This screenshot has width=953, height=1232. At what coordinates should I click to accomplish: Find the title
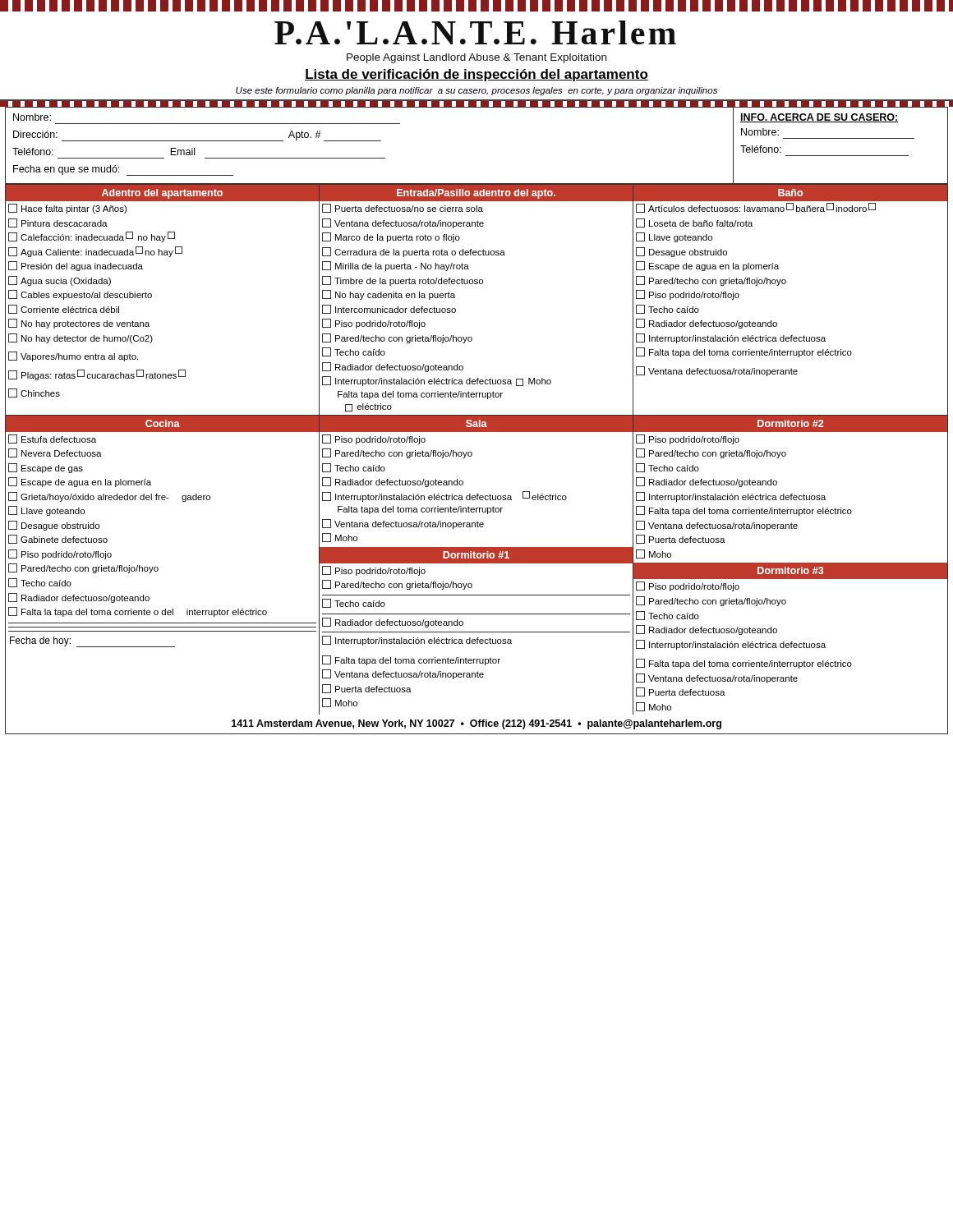[x=476, y=74]
